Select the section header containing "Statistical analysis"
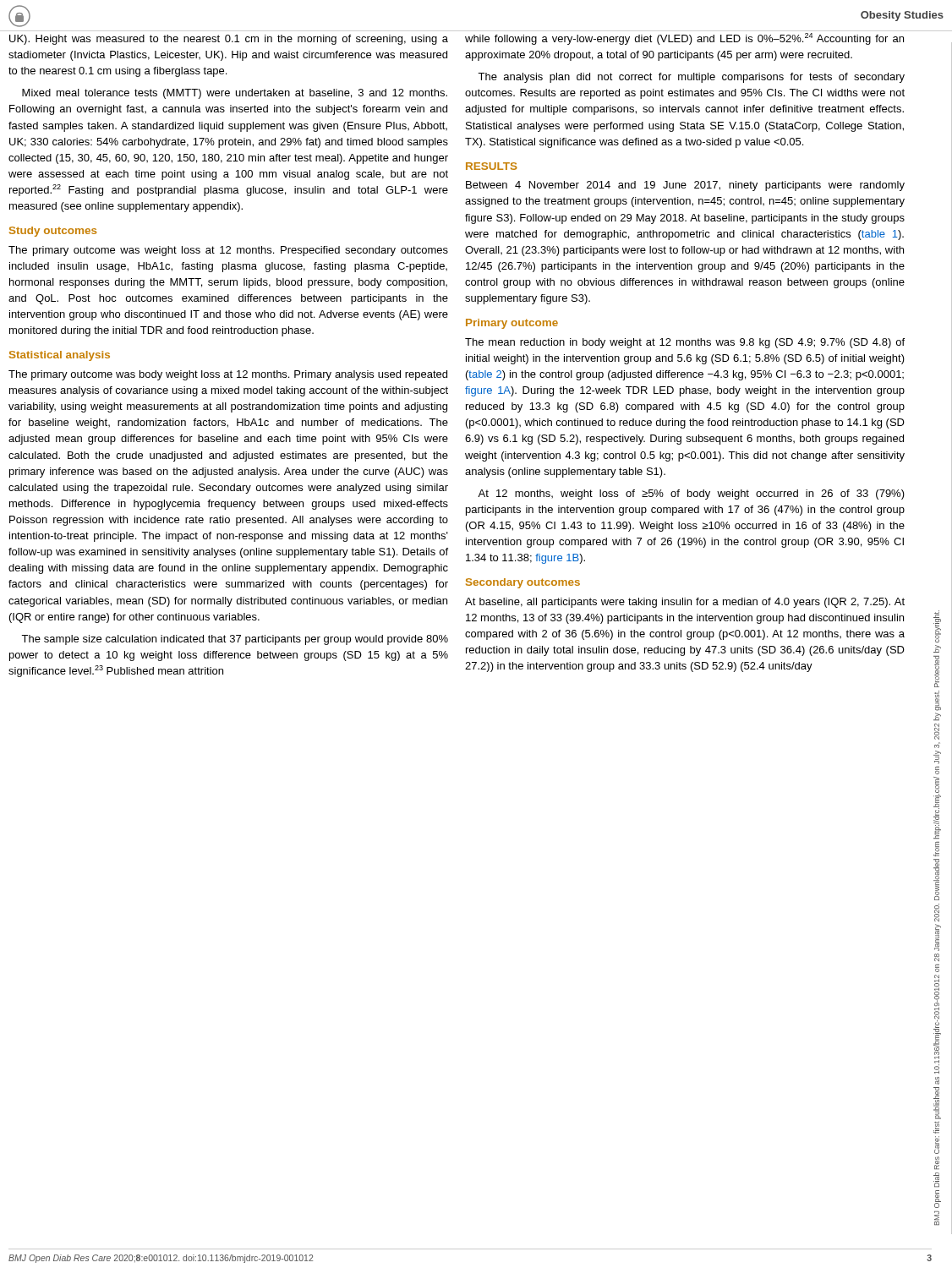The height and width of the screenshot is (1268, 952). pos(60,355)
